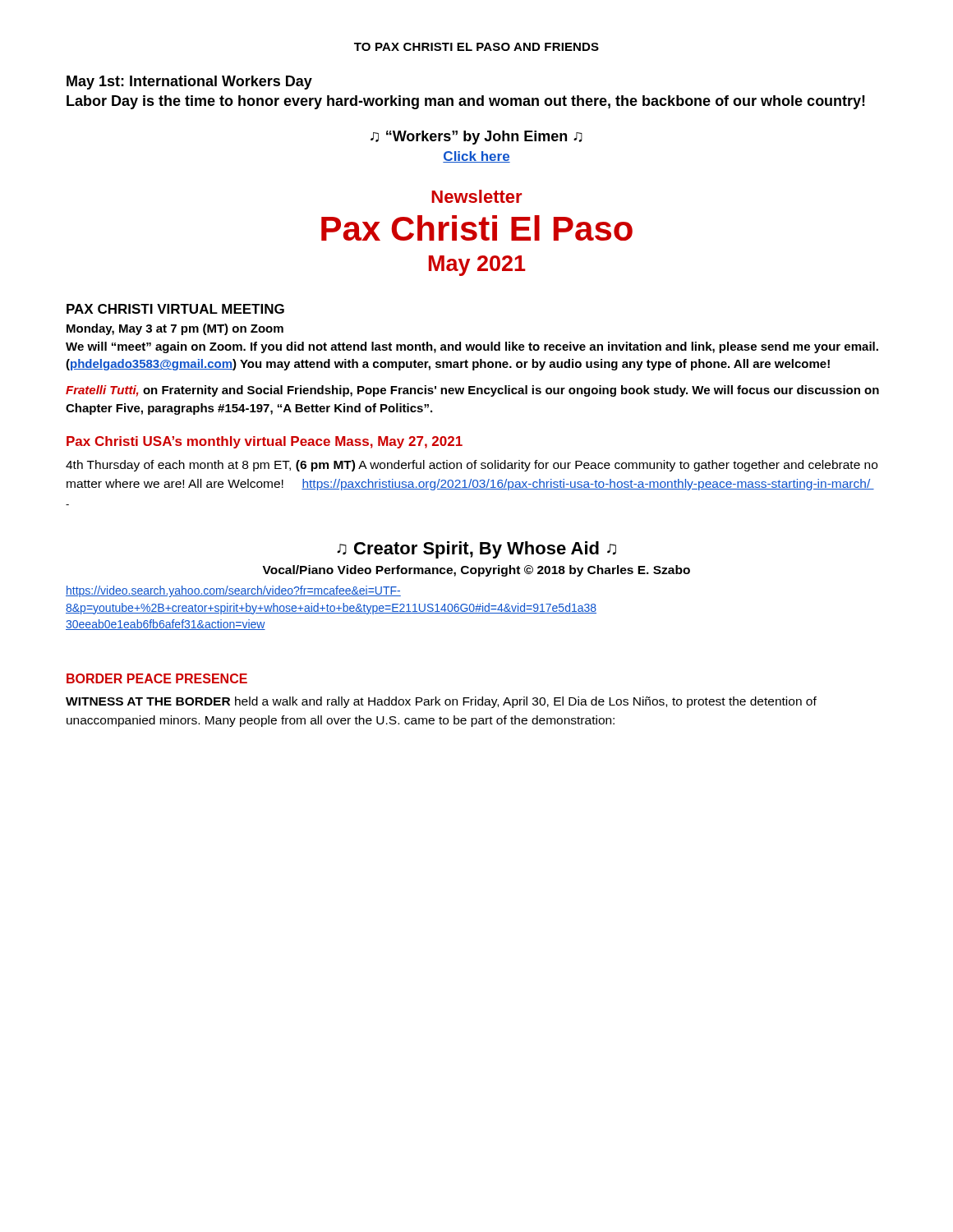Where is the passage that starts "WITNESS AT THE"?
The image size is (953, 1232).
coord(441,711)
